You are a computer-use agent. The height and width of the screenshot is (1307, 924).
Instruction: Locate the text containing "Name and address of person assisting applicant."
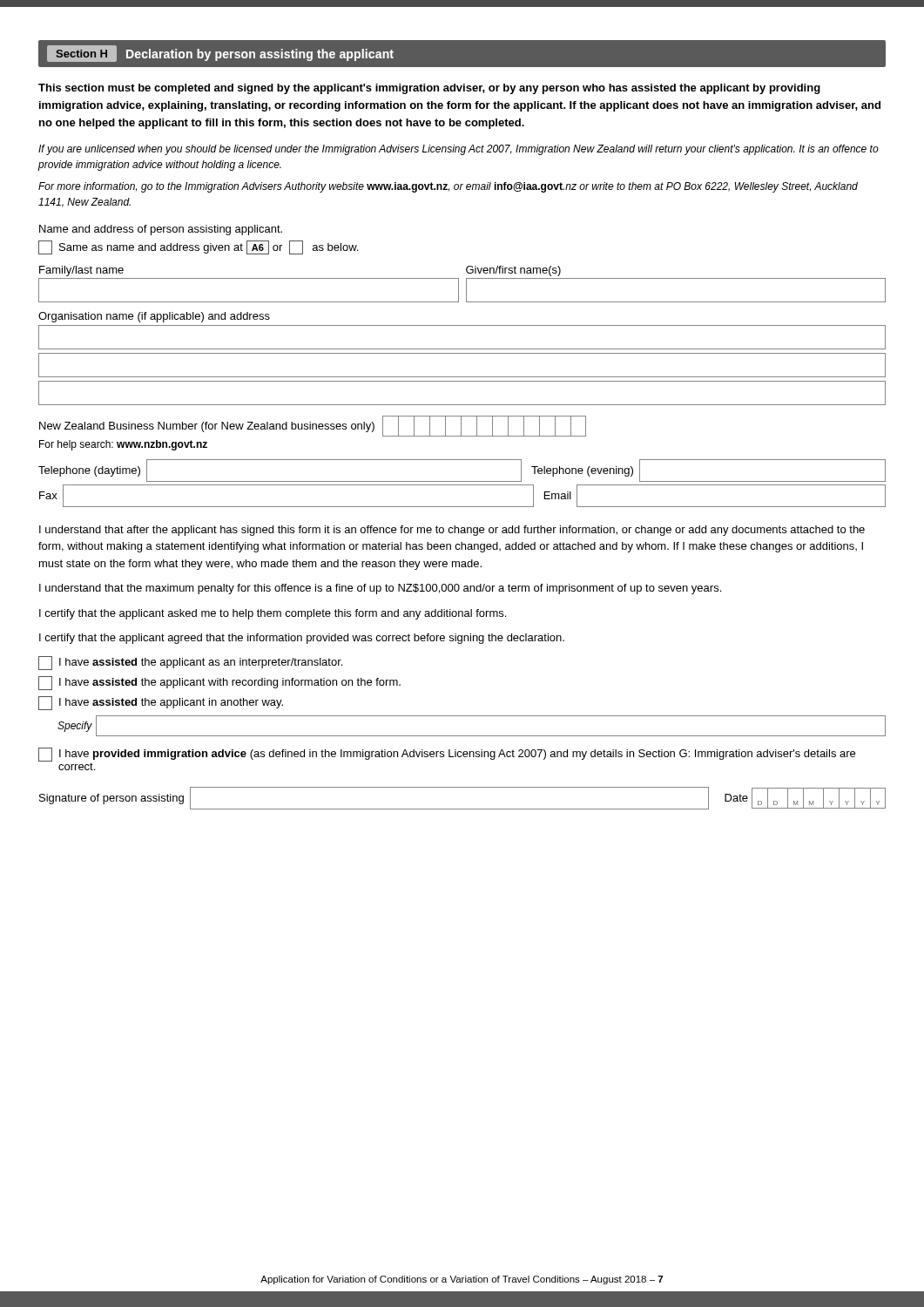(x=161, y=229)
